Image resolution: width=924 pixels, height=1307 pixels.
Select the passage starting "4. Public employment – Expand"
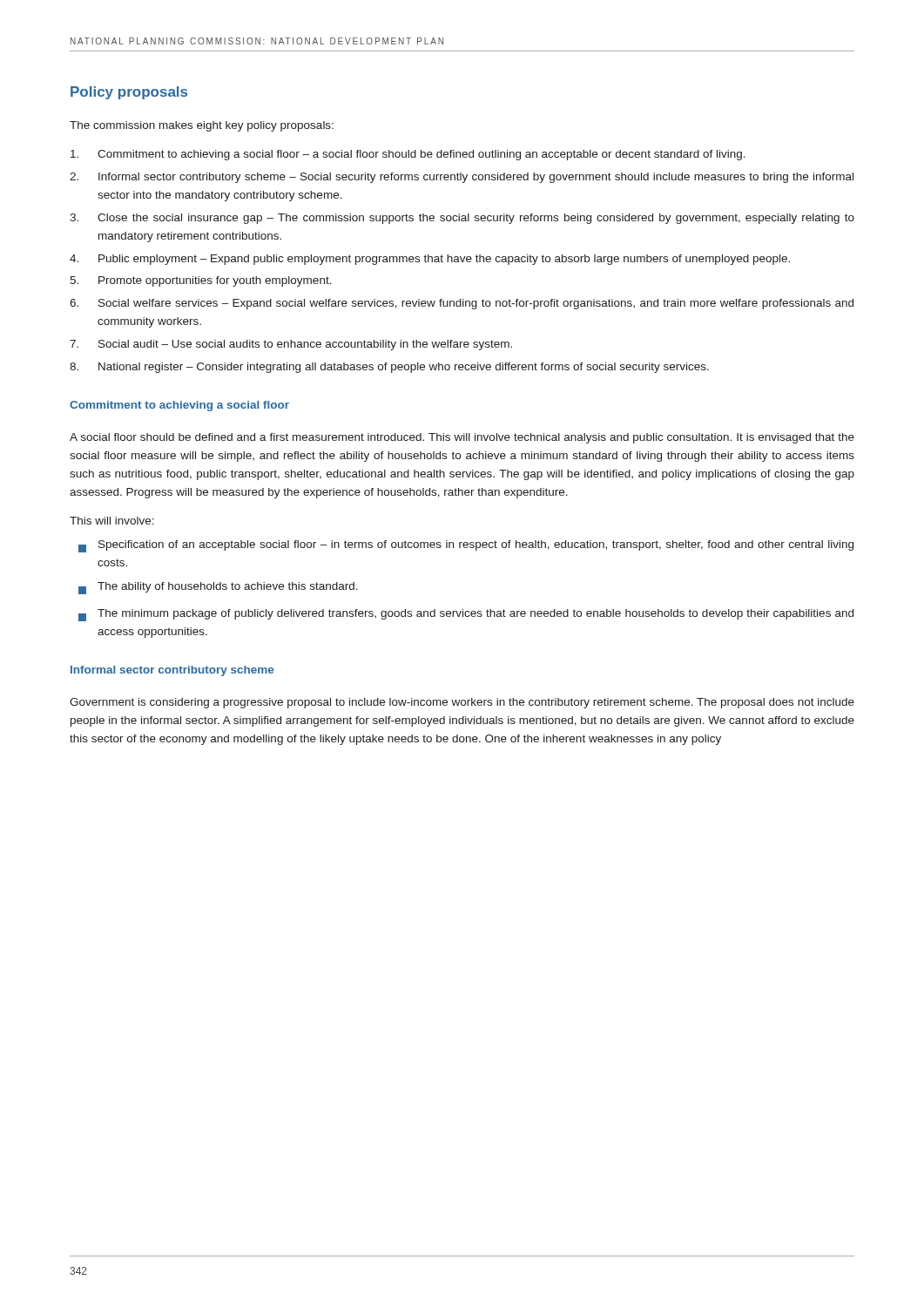430,259
